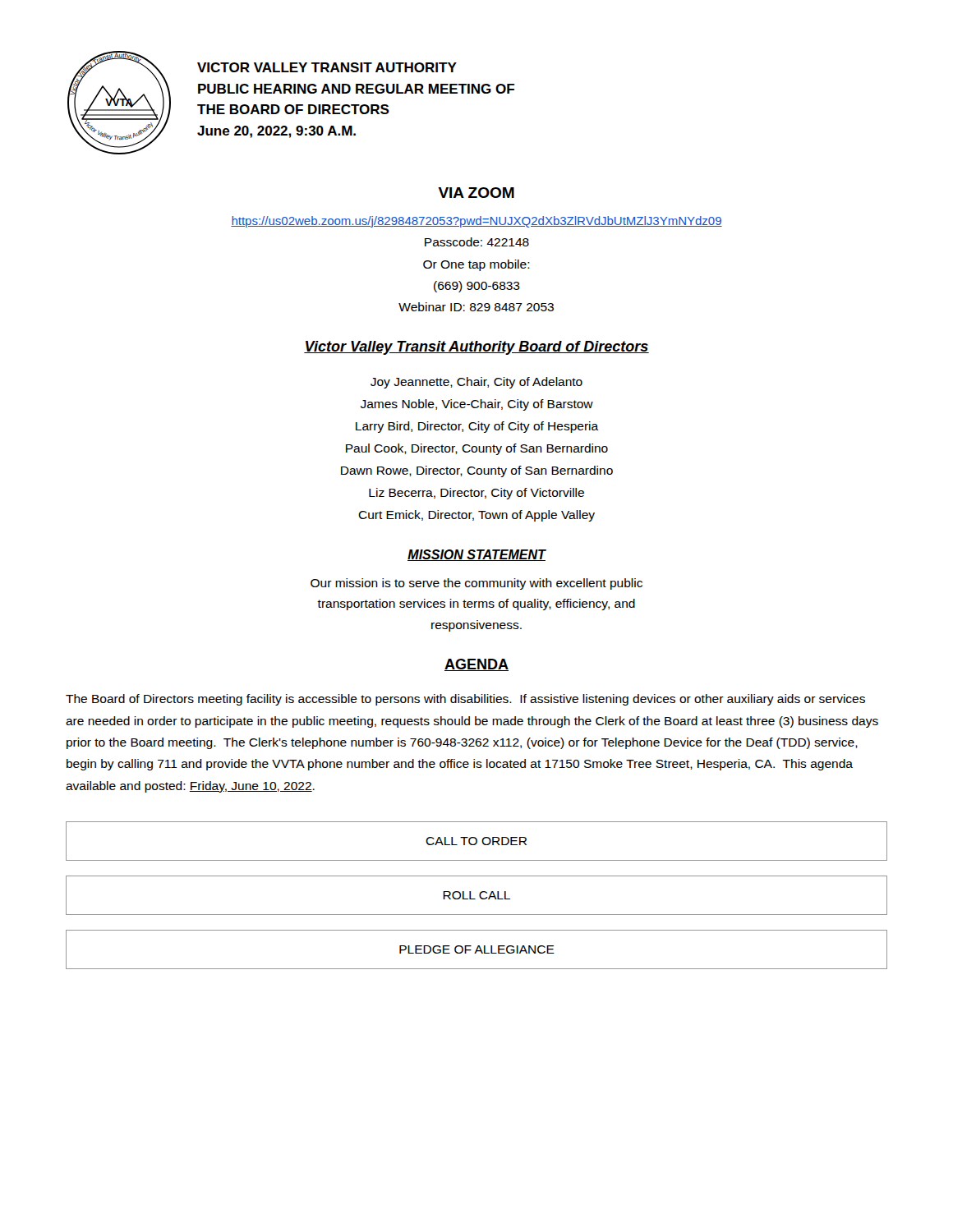This screenshot has width=953, height=1232.
Task: Locate the text block containing "https://us02web.zoom.us/j/82984872053?pwd=NUJXQ2dXb3ZlRVdJbUtMZlJ3YmNYdz09 Passcode: 422148 Or One tap mobile: (669)"
Action: pos(476,264)
